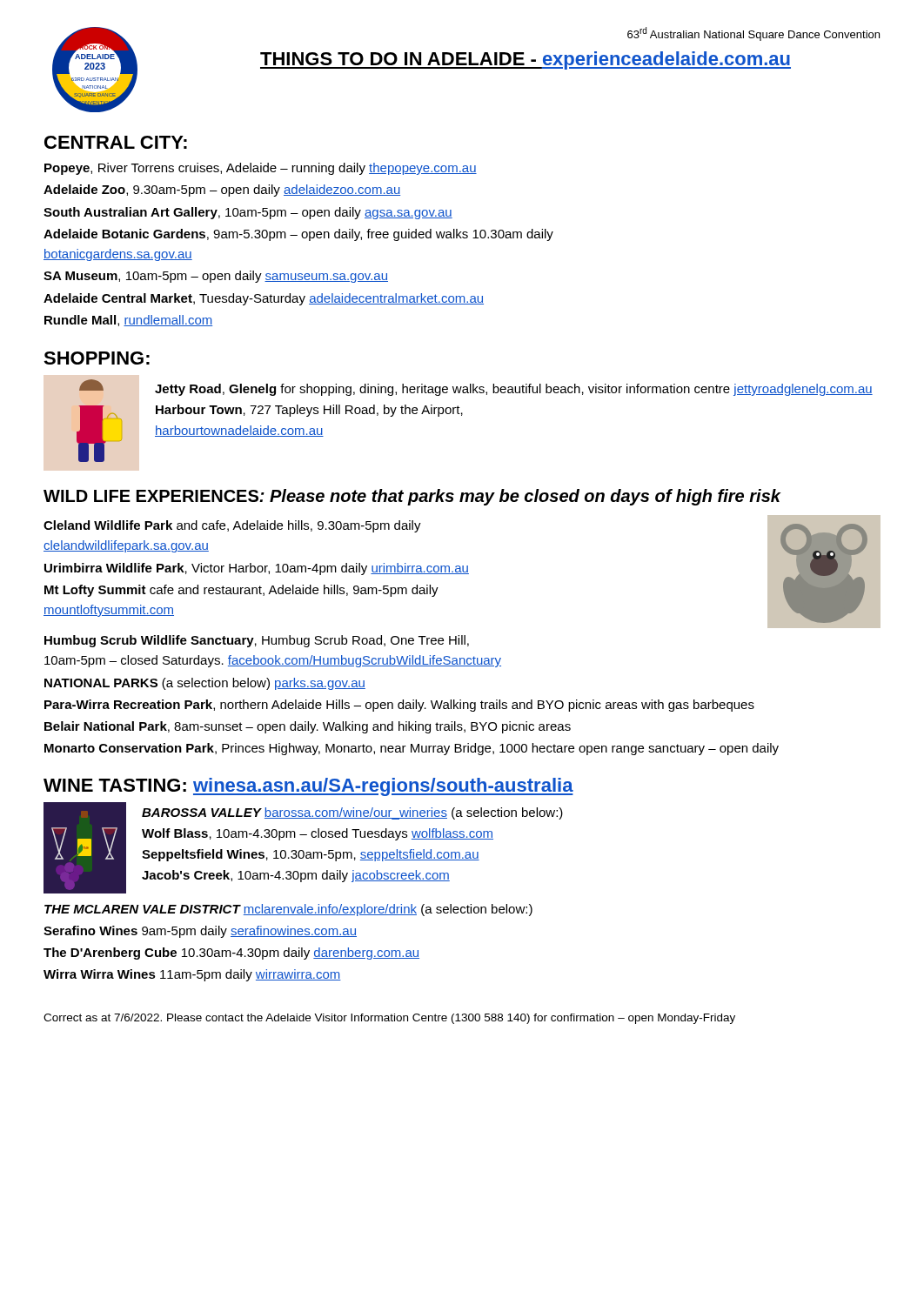Click on the logo
Image resolution: width=924 pixels, height=1305 pixels.
coord(95,71)
